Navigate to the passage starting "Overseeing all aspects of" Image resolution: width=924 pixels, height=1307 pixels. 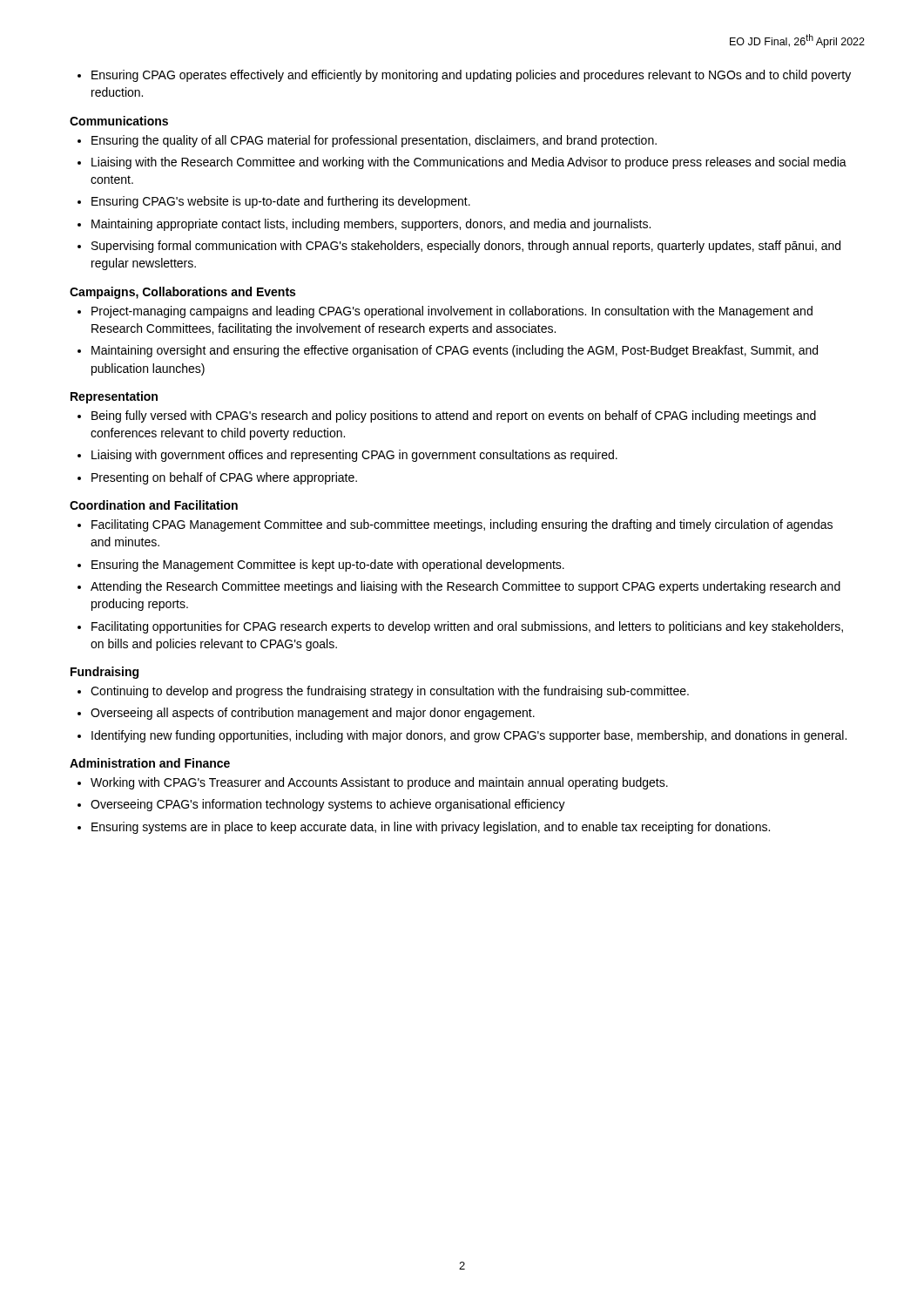[x=472, y=713]
